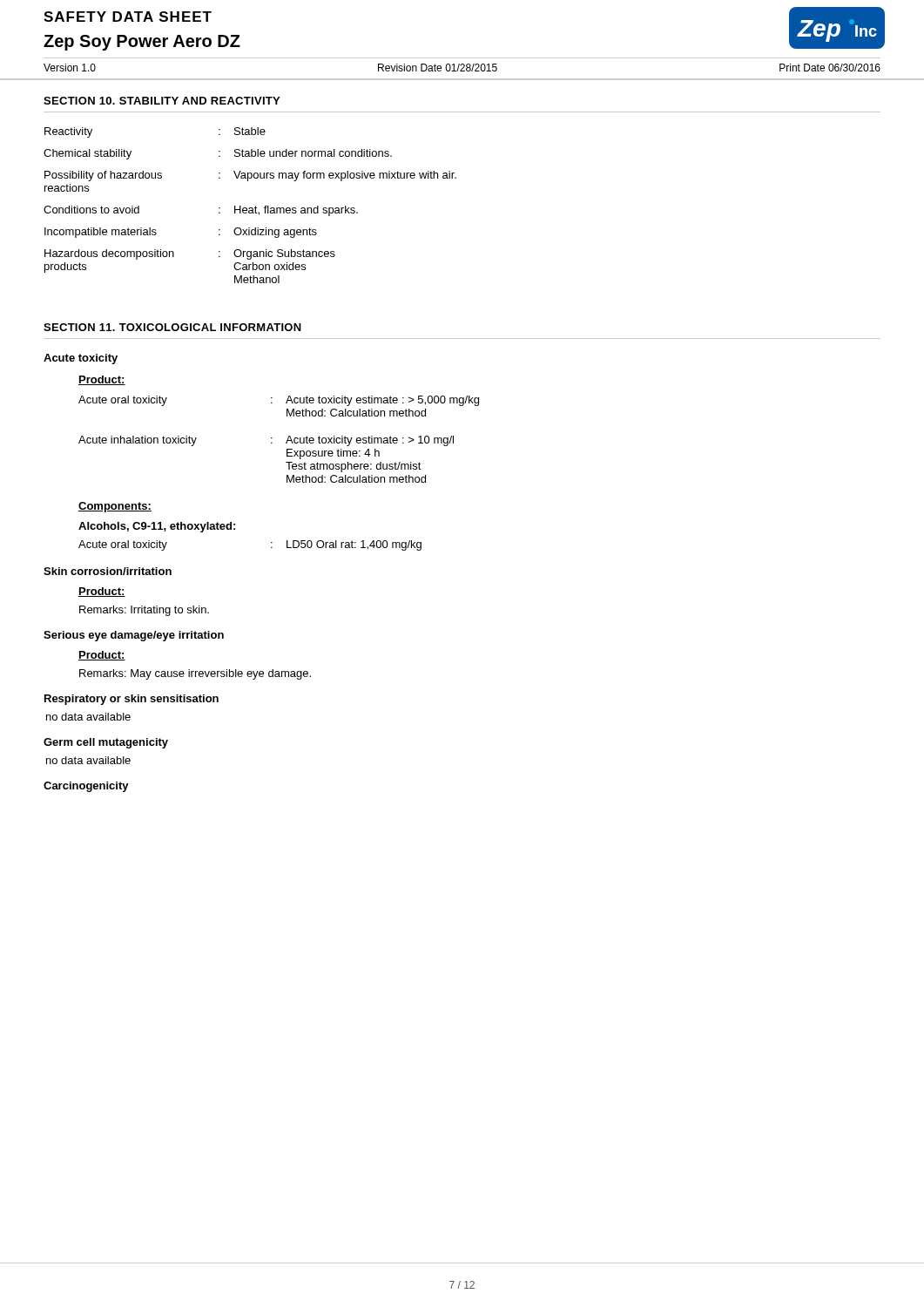Navigate to the region starting "SECTION 10. STABILITY AND REACTIVITY"
The width and height of the screenshot is (924, 1307).
(162, 101)
